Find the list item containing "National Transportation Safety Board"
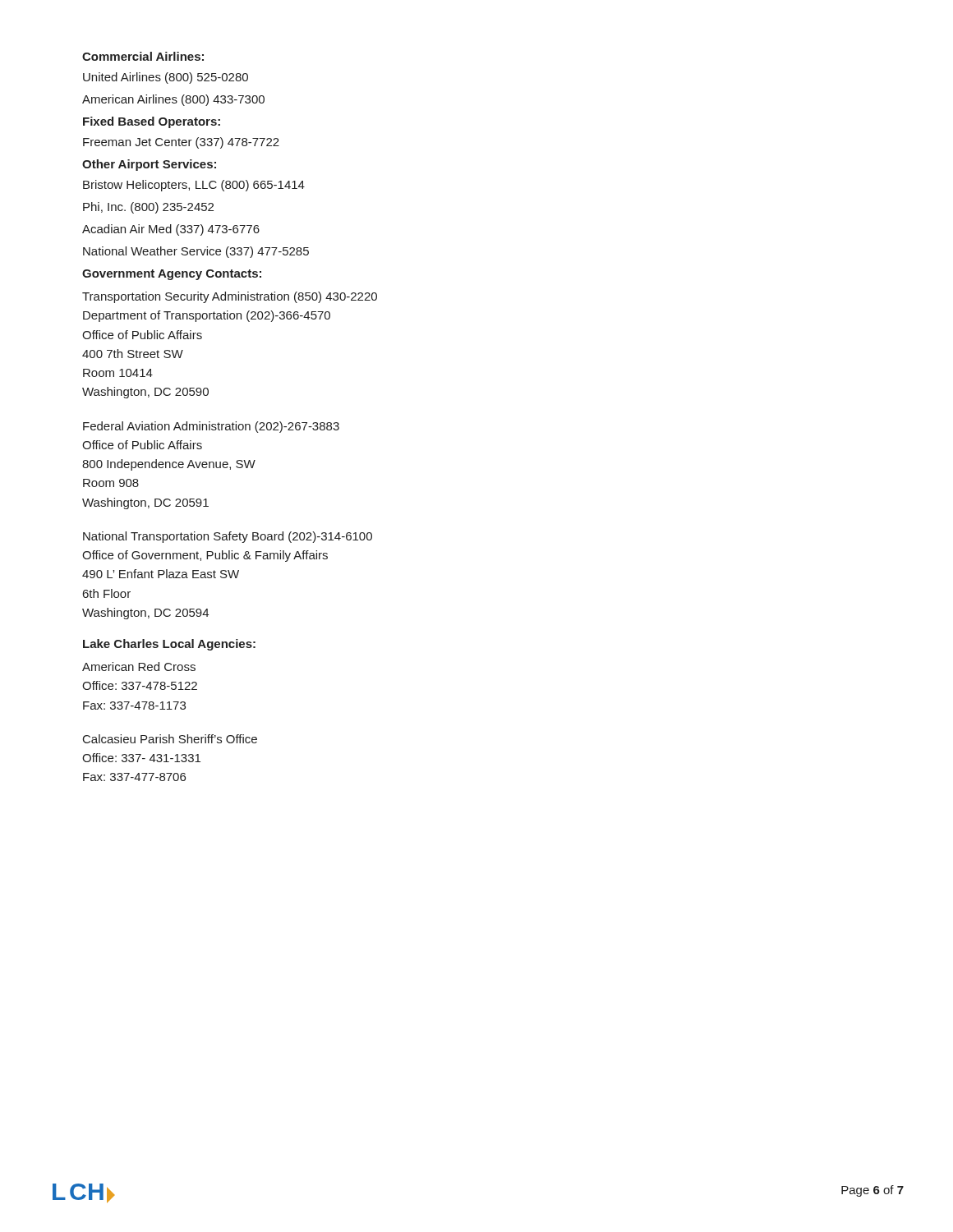Screen dimensions: 1232x953 [x=227, y=574]
